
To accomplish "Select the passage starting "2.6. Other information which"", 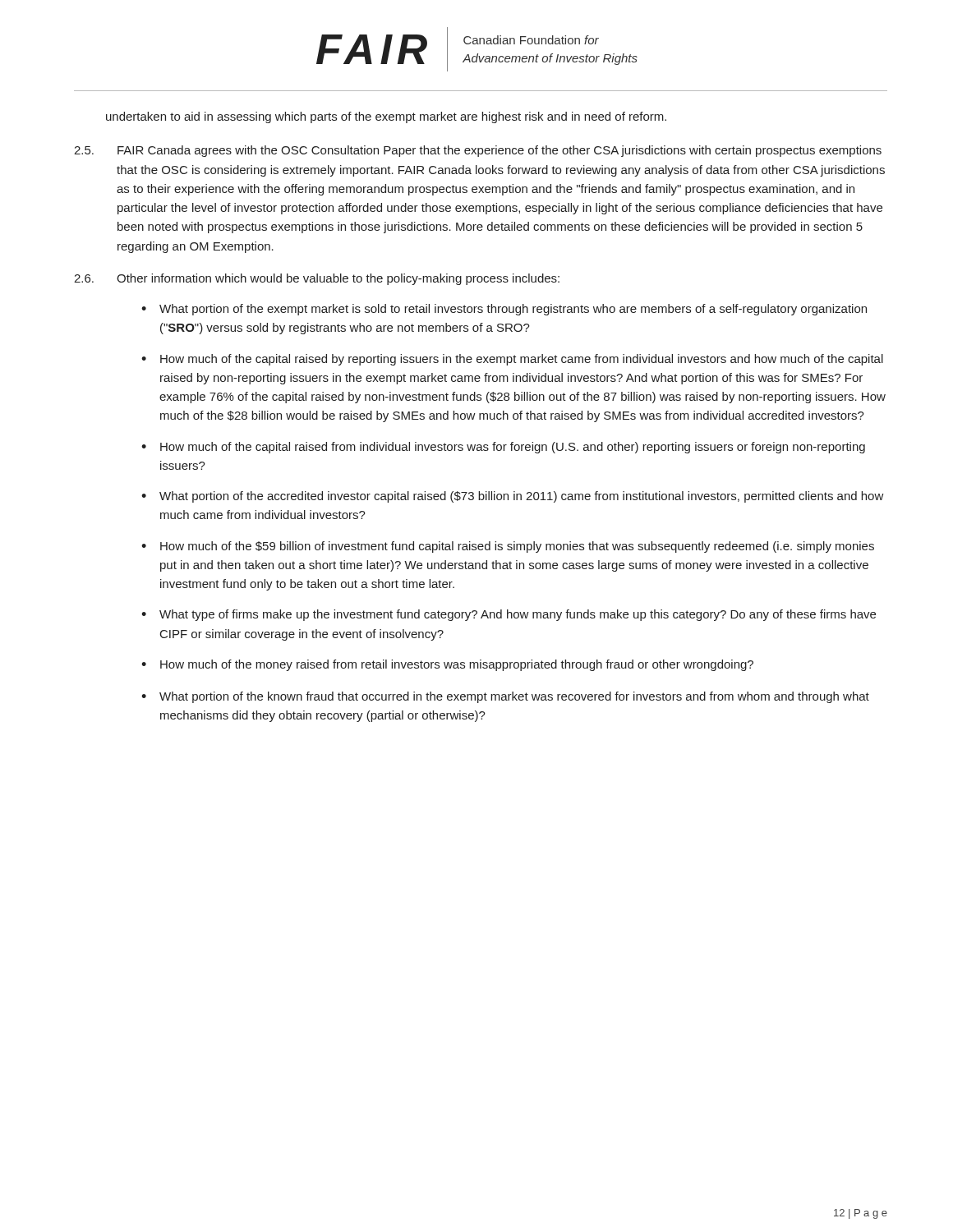I will point(481,502).
